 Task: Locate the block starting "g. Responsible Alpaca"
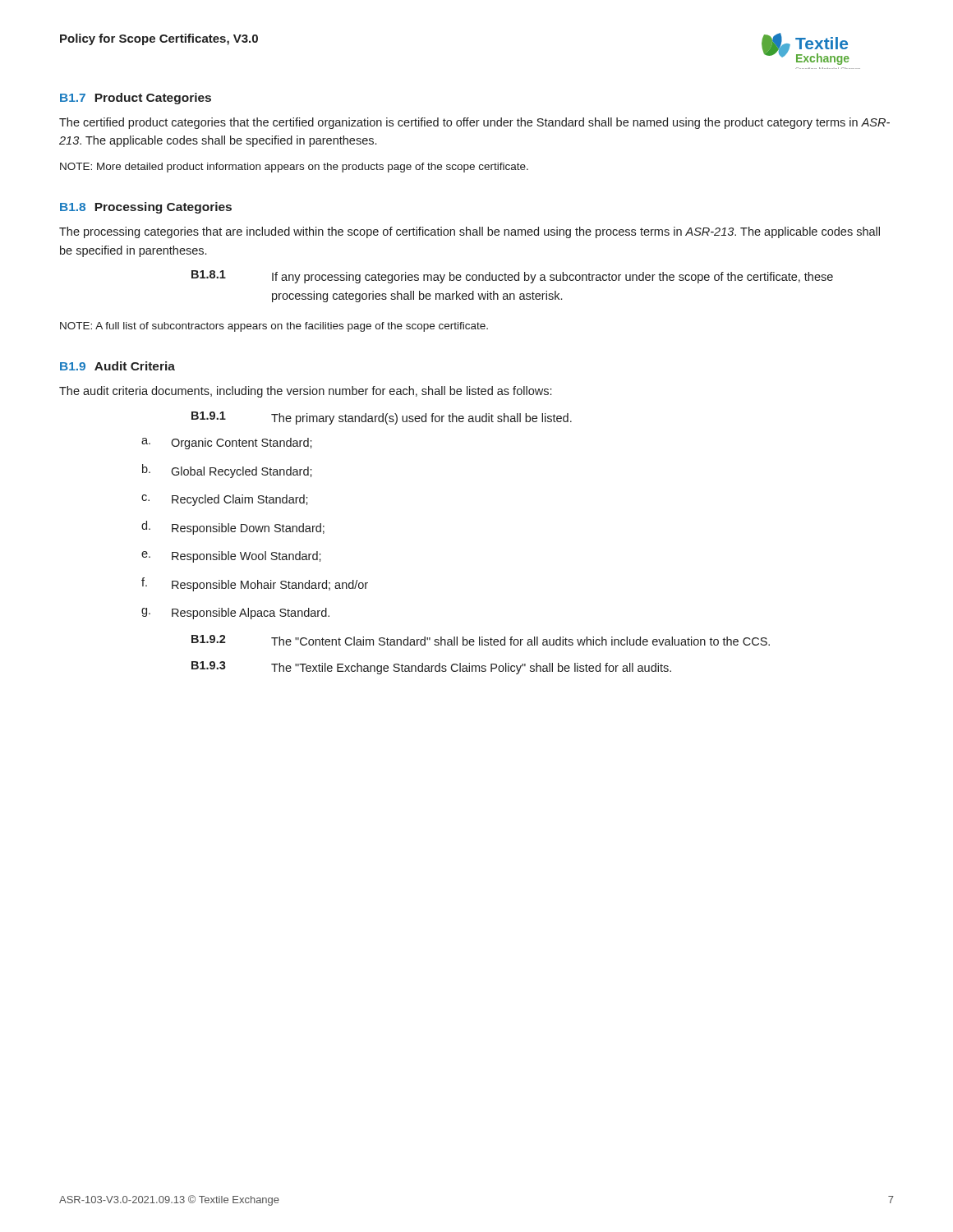[x=236, y=613]
